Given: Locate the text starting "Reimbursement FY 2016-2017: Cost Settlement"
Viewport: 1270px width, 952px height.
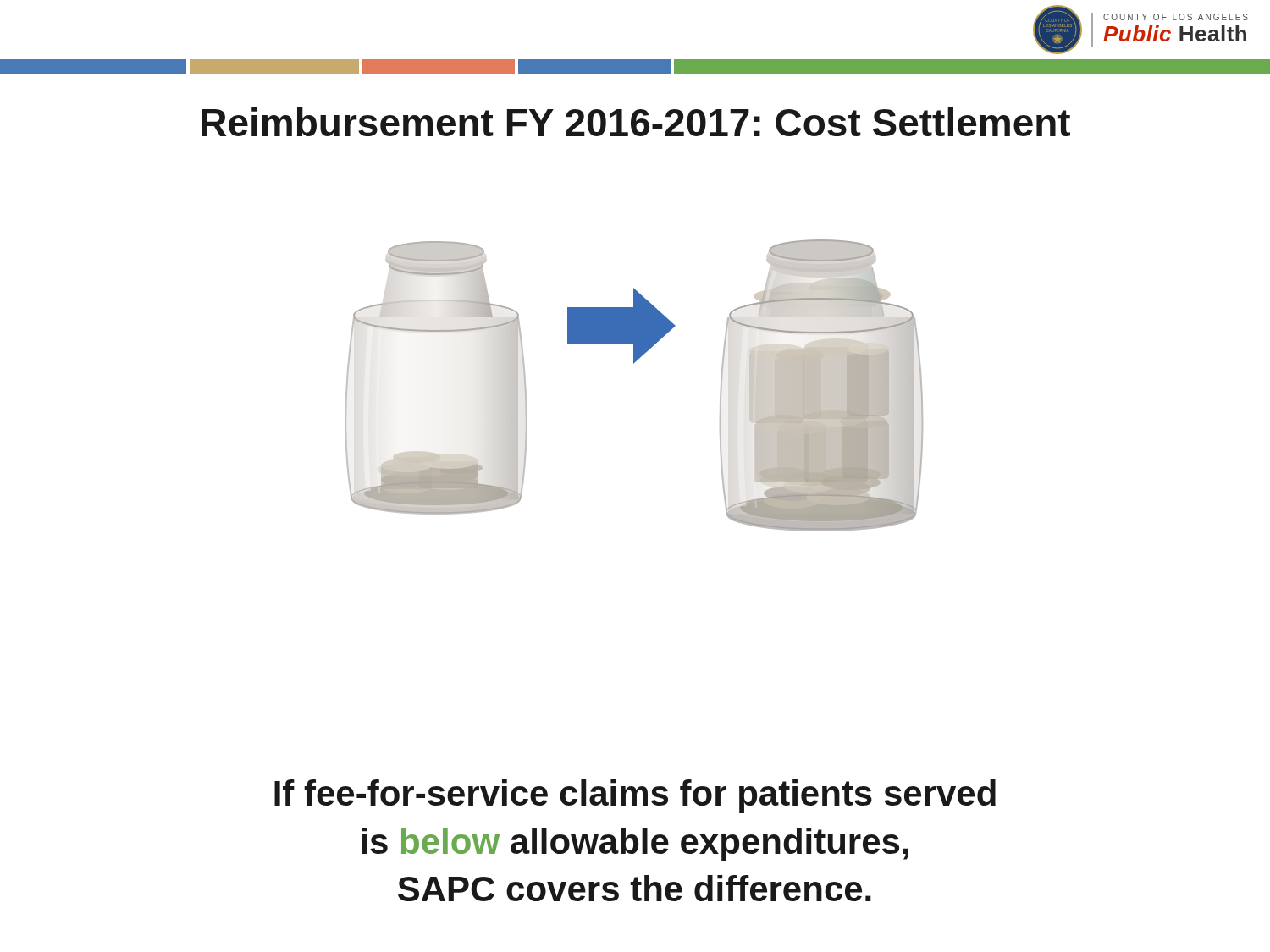Looking at the screenshot, I should point(635,123).
